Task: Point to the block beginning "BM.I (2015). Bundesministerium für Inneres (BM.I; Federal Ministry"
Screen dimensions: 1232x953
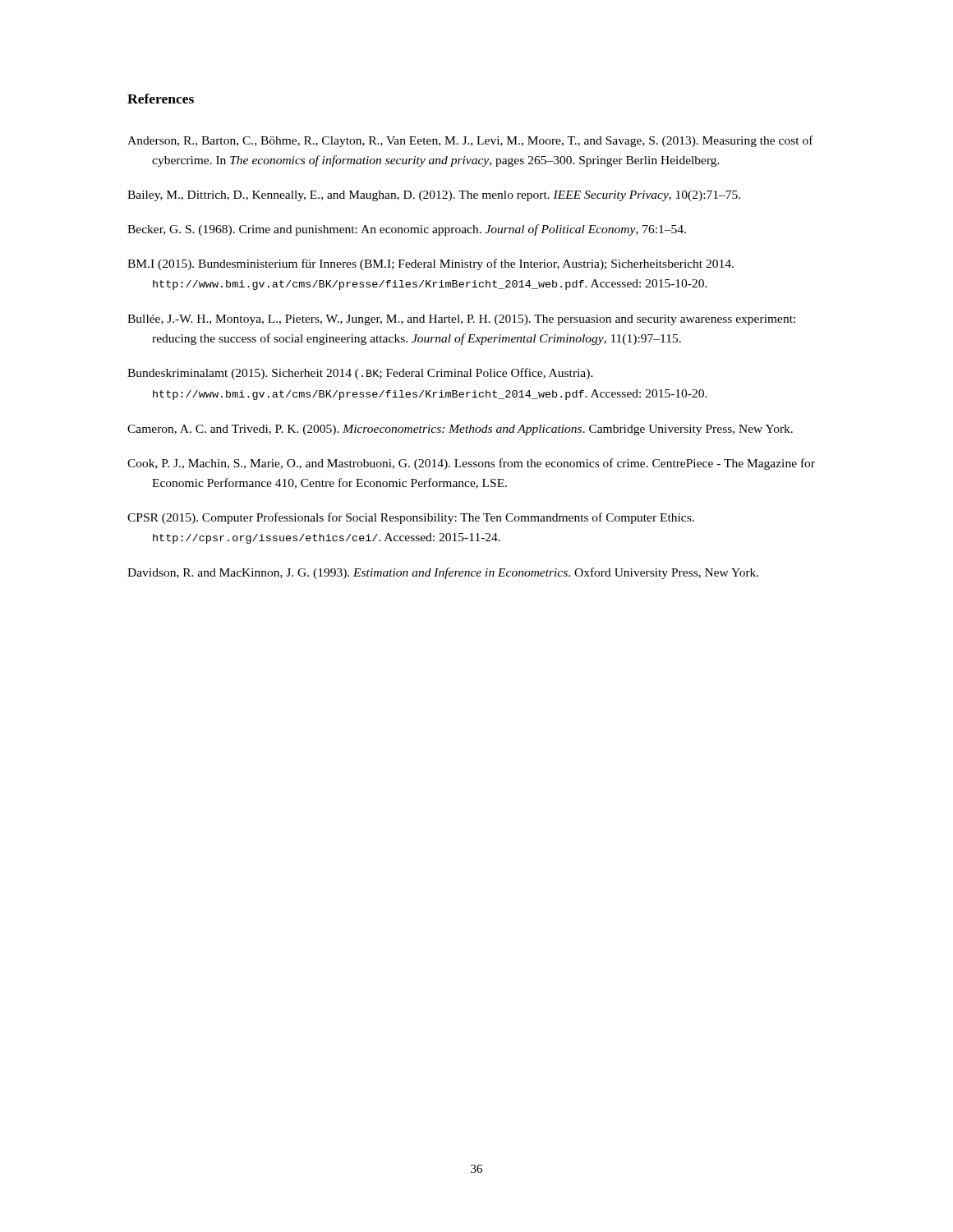Action: coord(476,274)
